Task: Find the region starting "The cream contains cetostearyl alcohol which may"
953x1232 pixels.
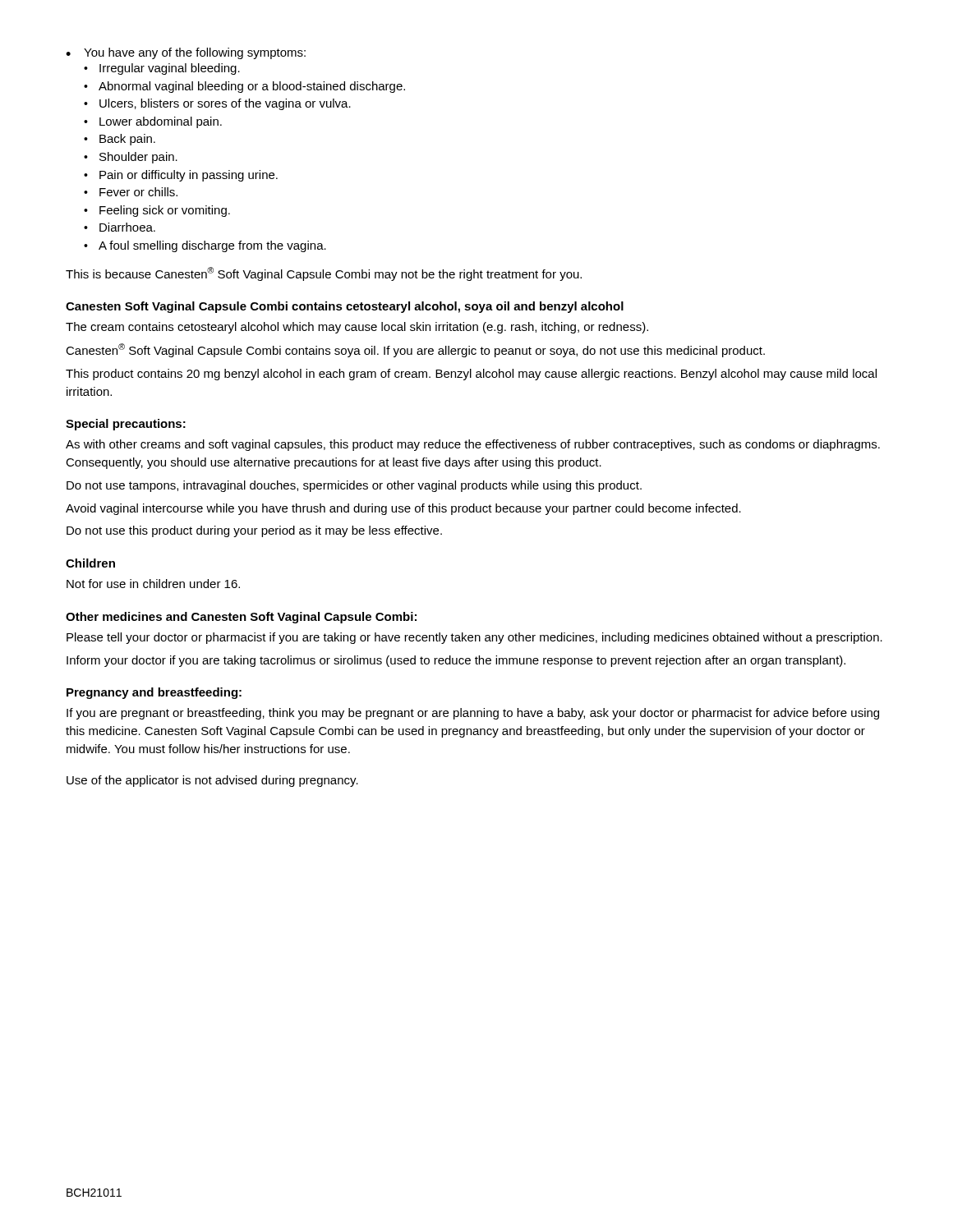Action: (x=358, y=327)
